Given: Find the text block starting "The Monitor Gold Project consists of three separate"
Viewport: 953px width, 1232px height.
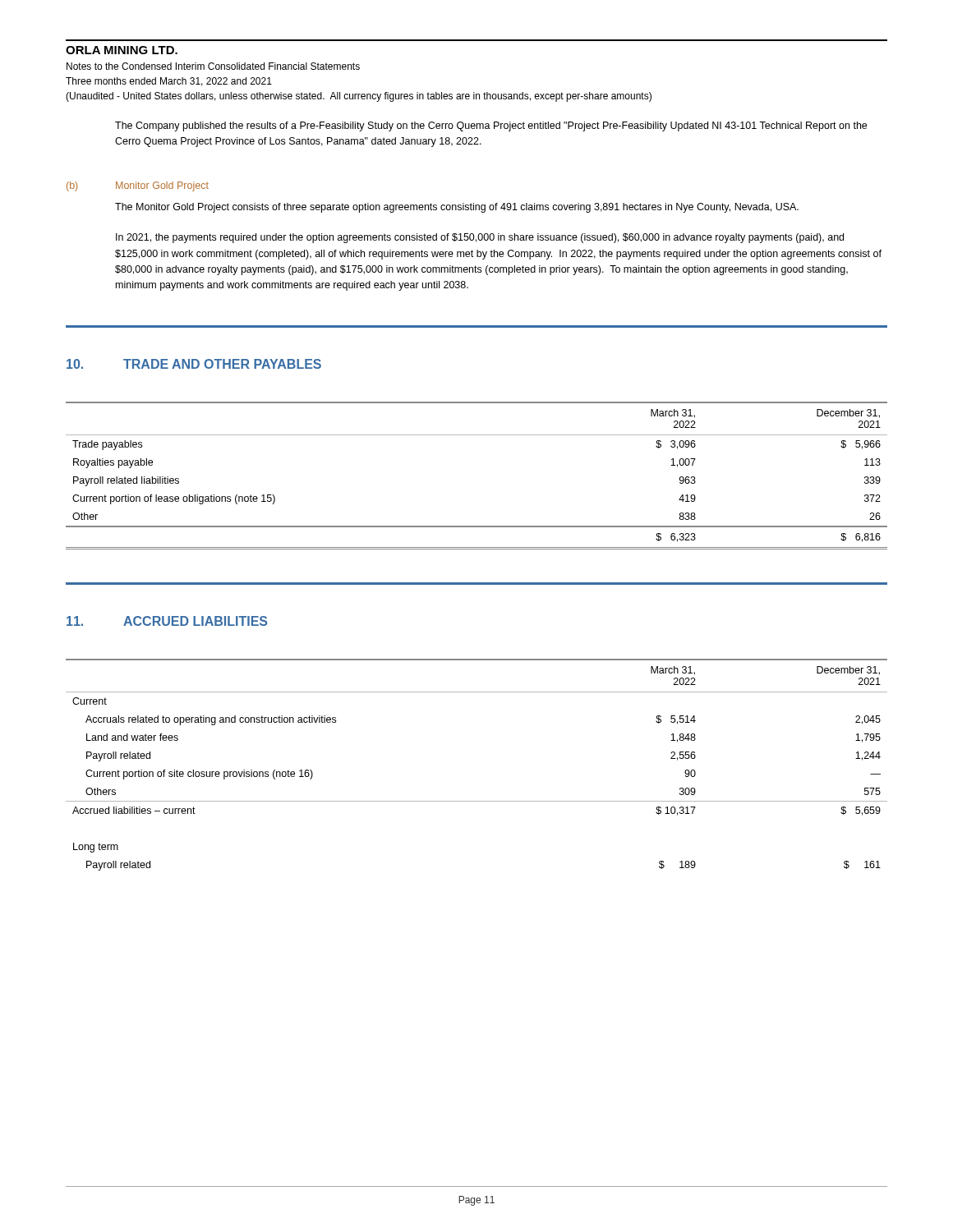Looking at the screenshot, I should point(457,207).
